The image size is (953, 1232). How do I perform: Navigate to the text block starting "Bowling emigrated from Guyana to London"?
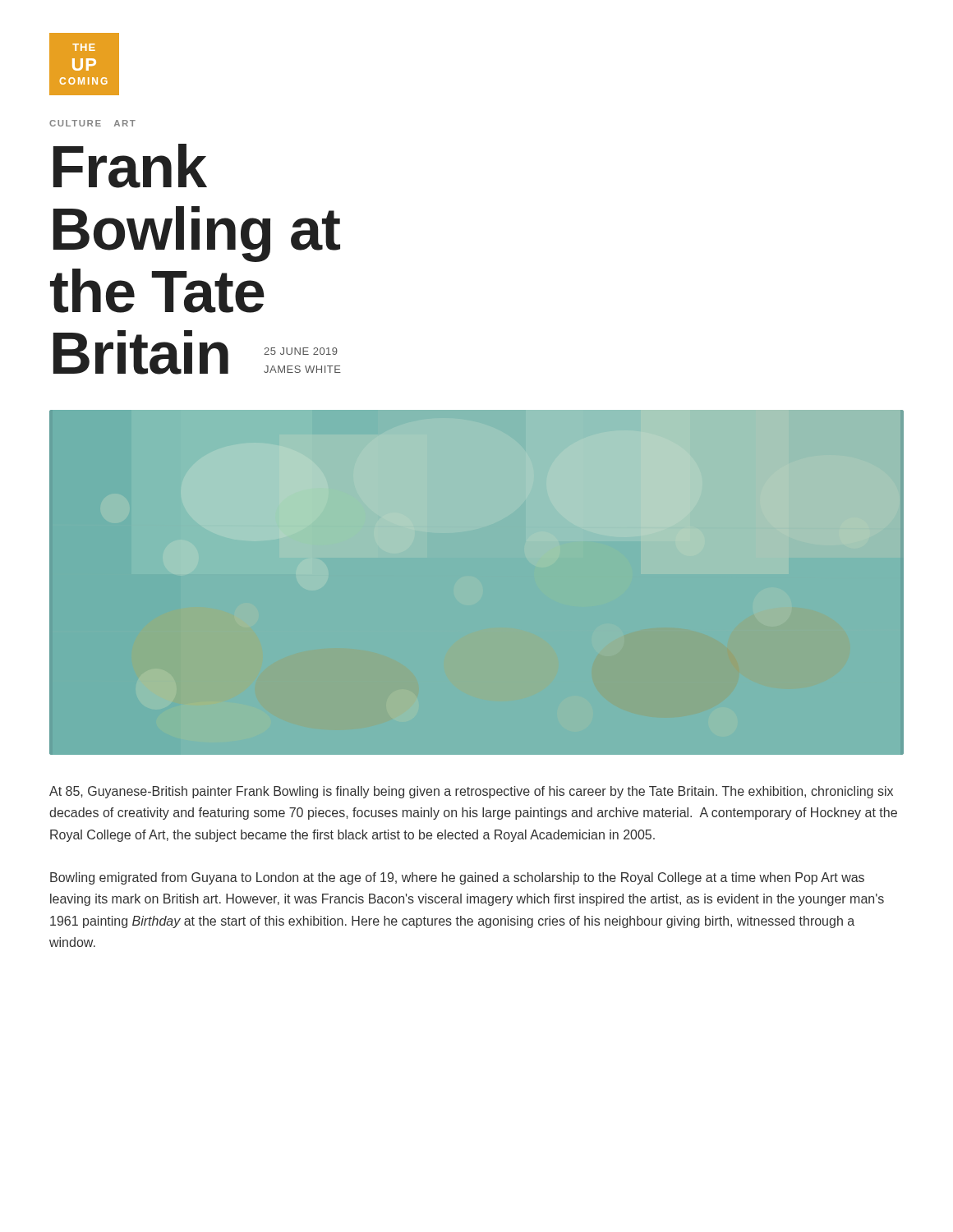click(x=467, y=910)
